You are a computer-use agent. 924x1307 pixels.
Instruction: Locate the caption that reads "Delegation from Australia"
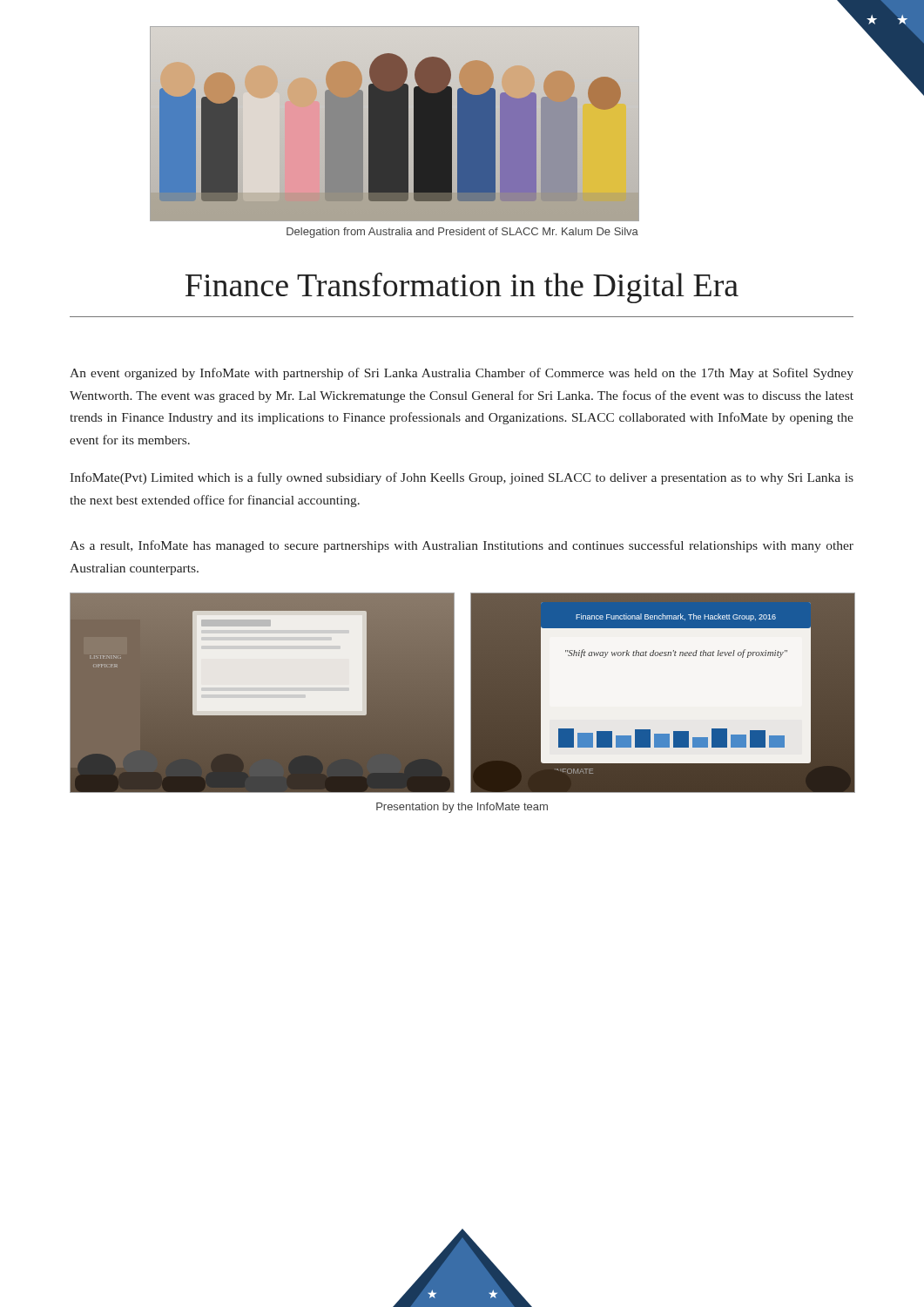click(462, 231)
